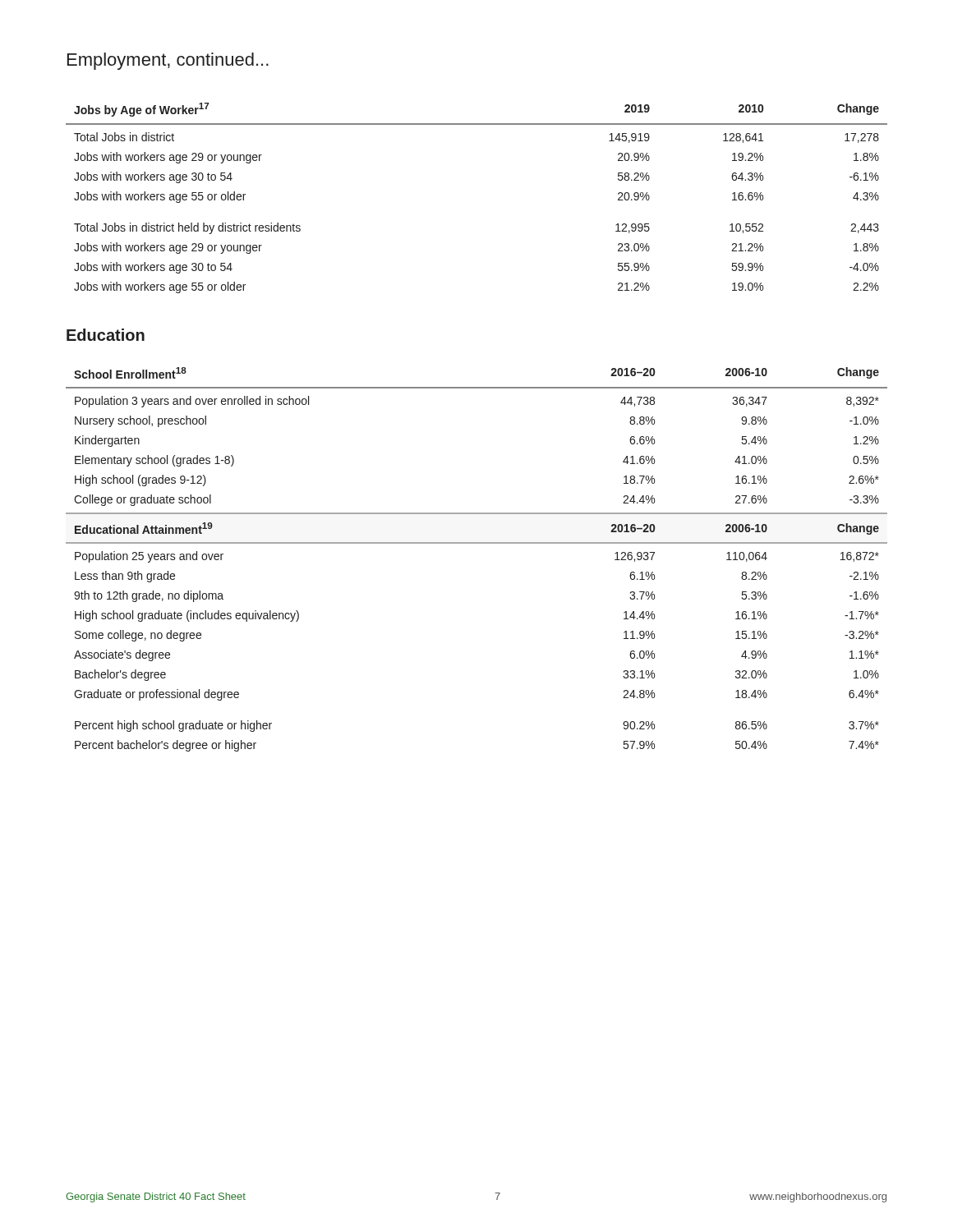Locate the table with the text "School Enrollment 18"
Viewport: 953px width, 1232px height.
pos(476,556)
